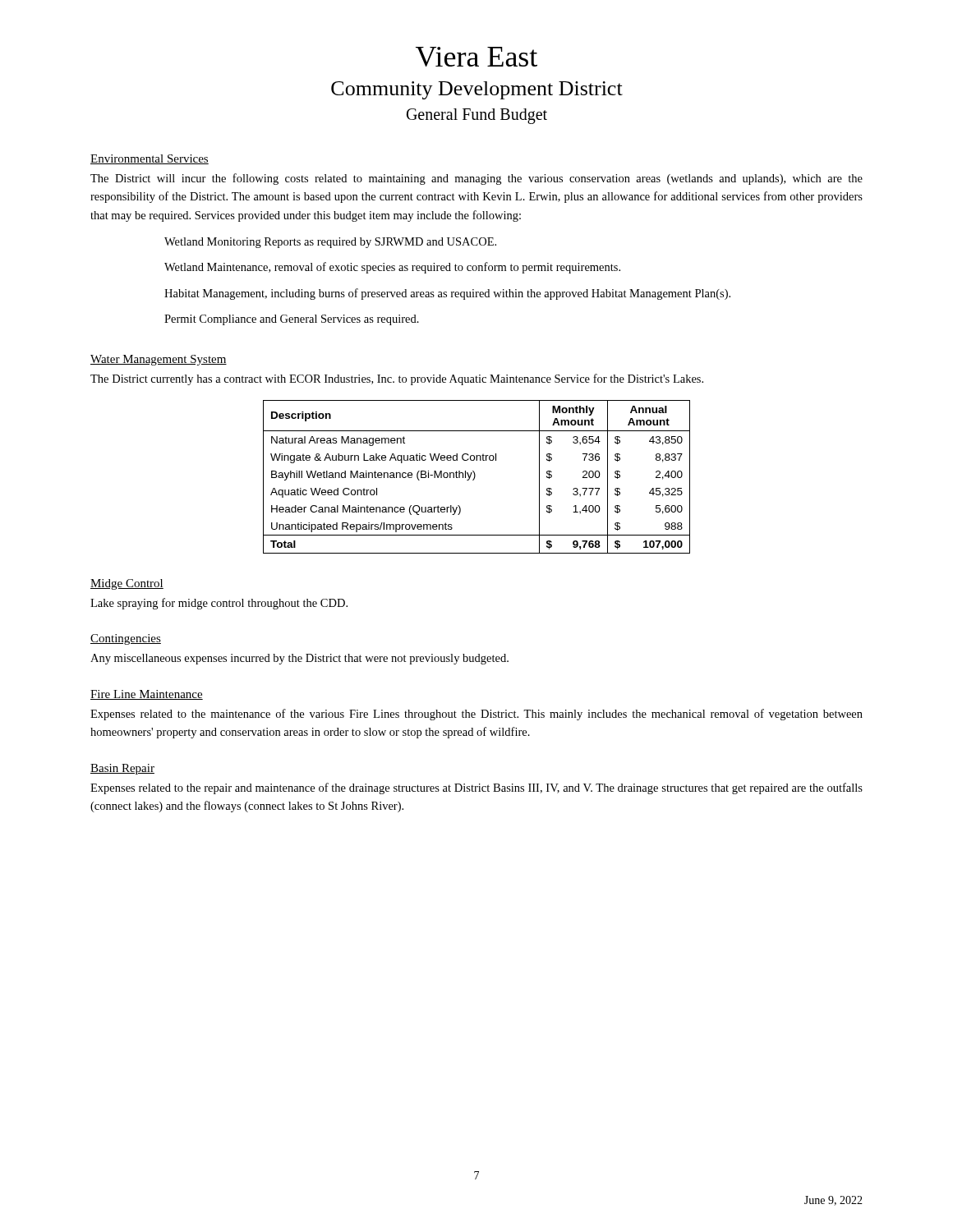
Task: Find the text block with the text "Lake spraying for midge control throughout"
Action: point(219,603)
